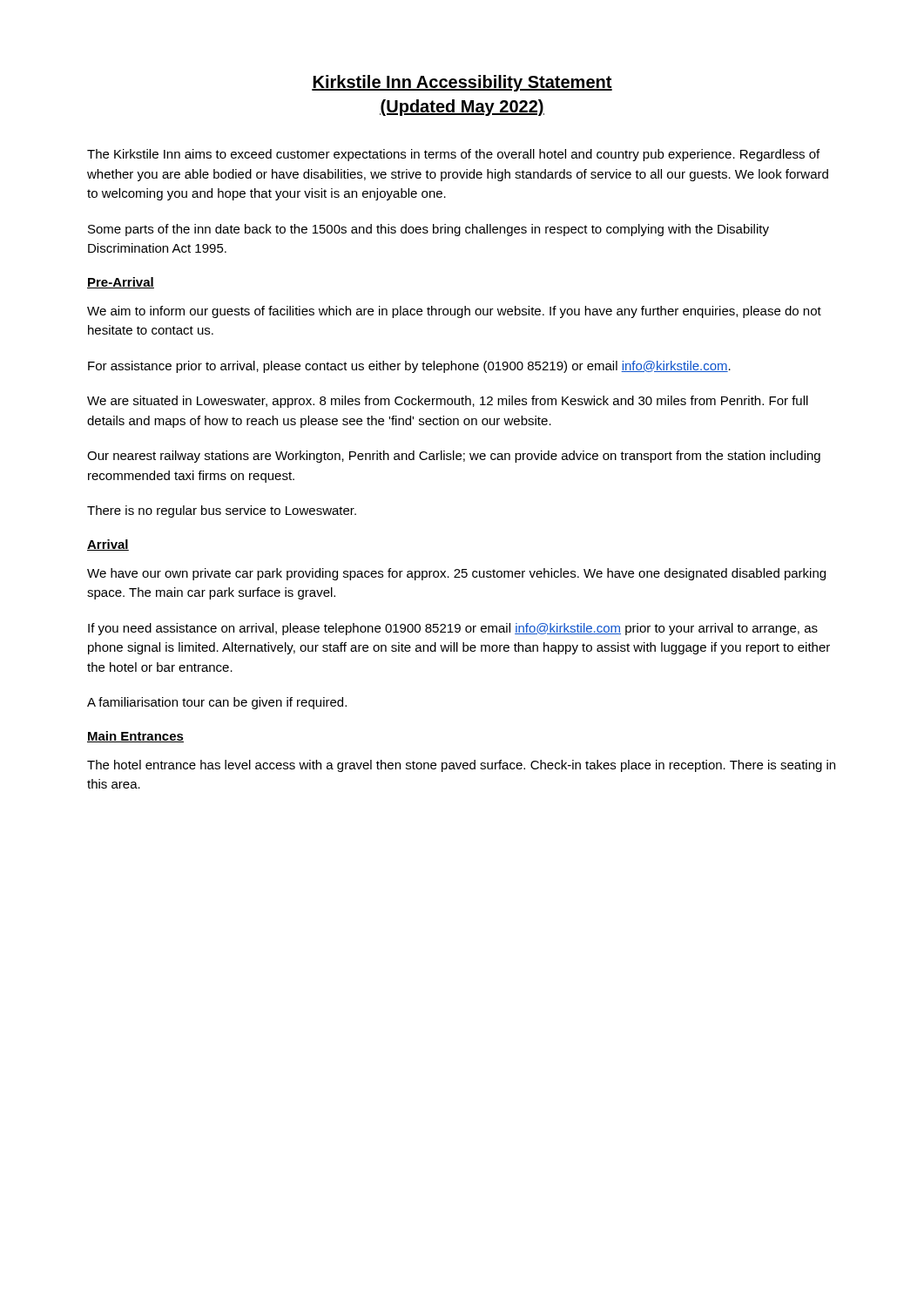This screenshot has width=924, height=1307.
Task: Find the block on this page that starts "We are situated in Loweswater, approx. 8"
Action: (448, 410)
